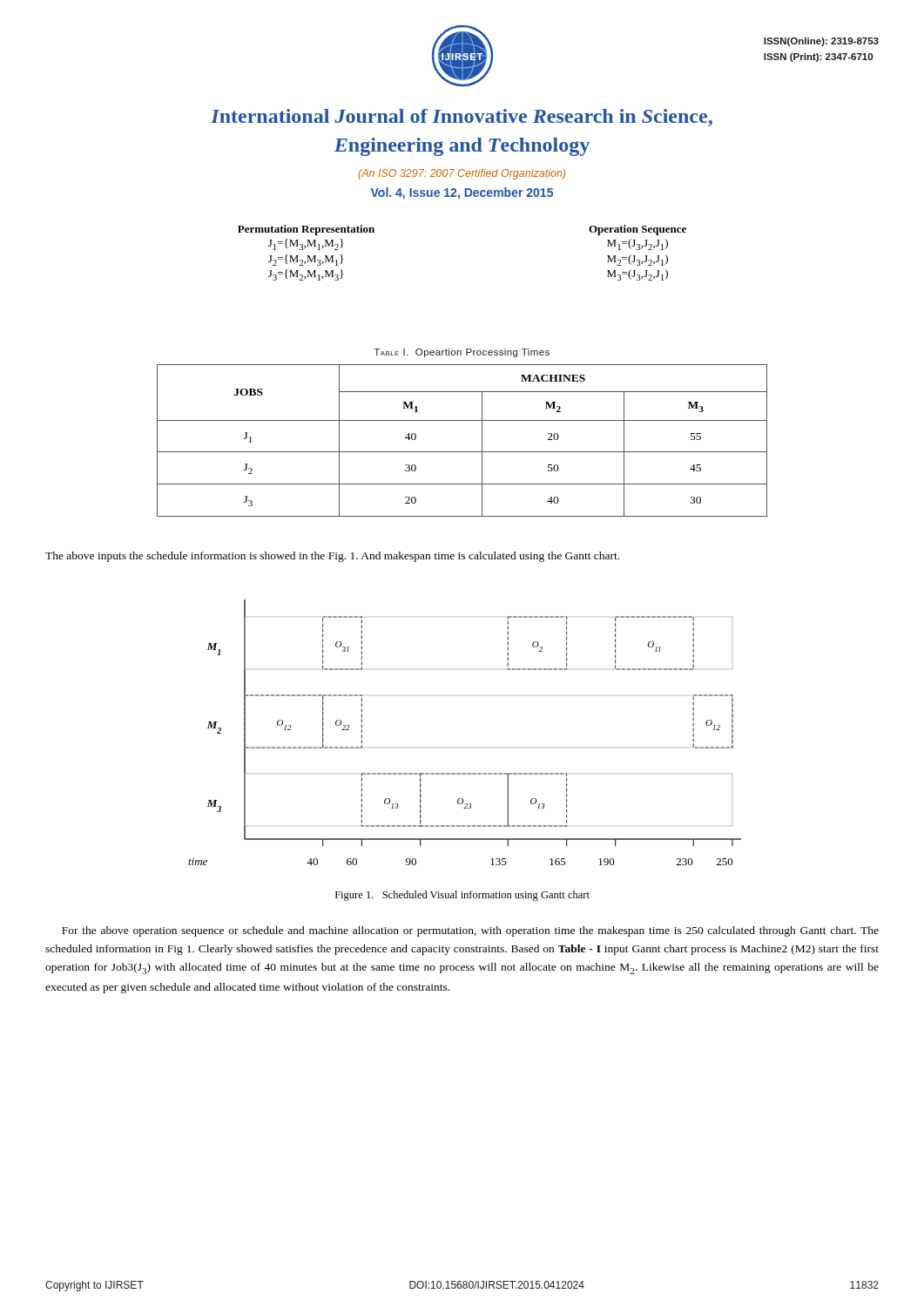Viewport: 924px width, 1307px height.
Task: Click the table
Action: 462,440
